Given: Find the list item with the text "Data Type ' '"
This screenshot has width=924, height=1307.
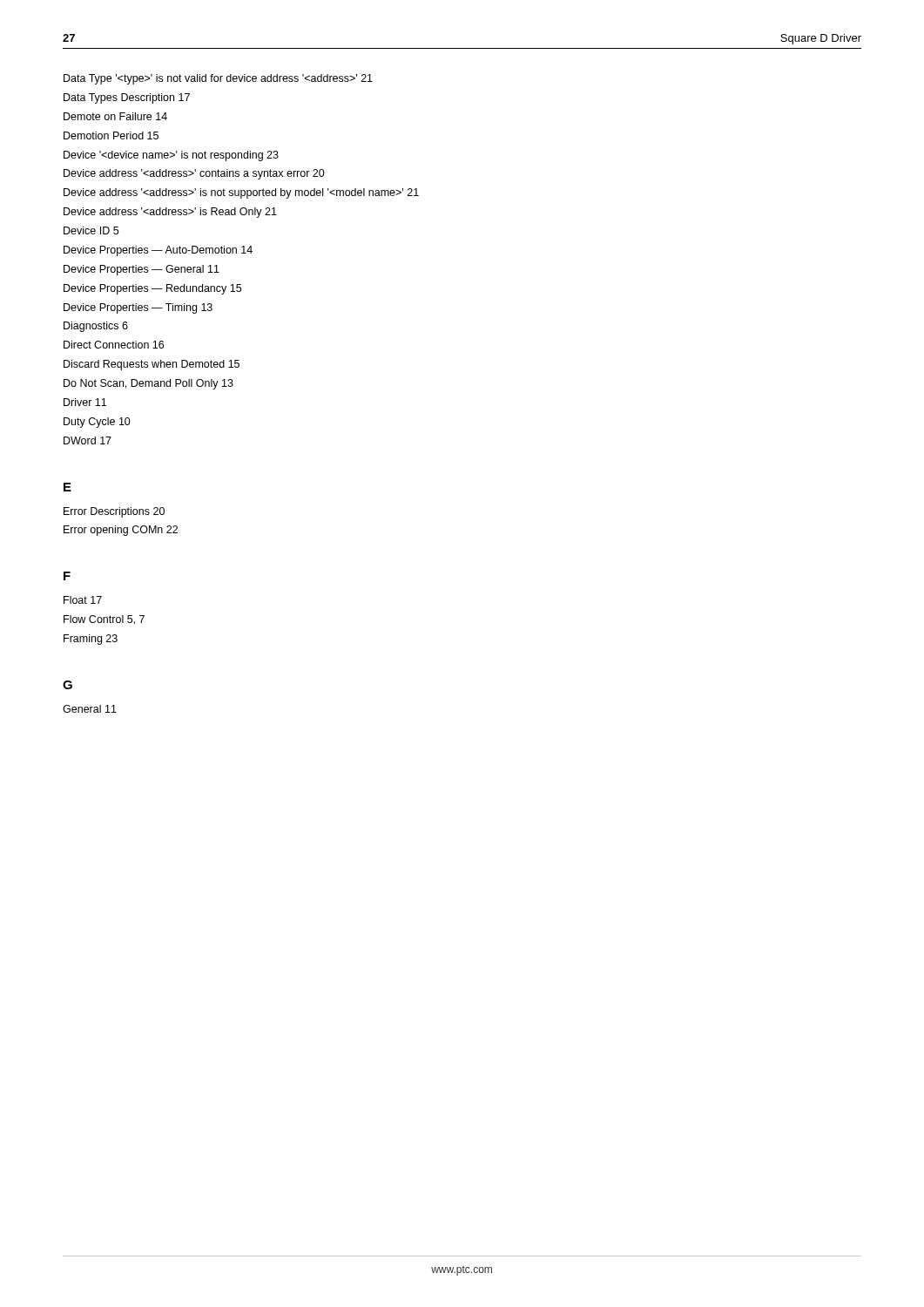Looking at the screenshot, I should coord(218,78).
